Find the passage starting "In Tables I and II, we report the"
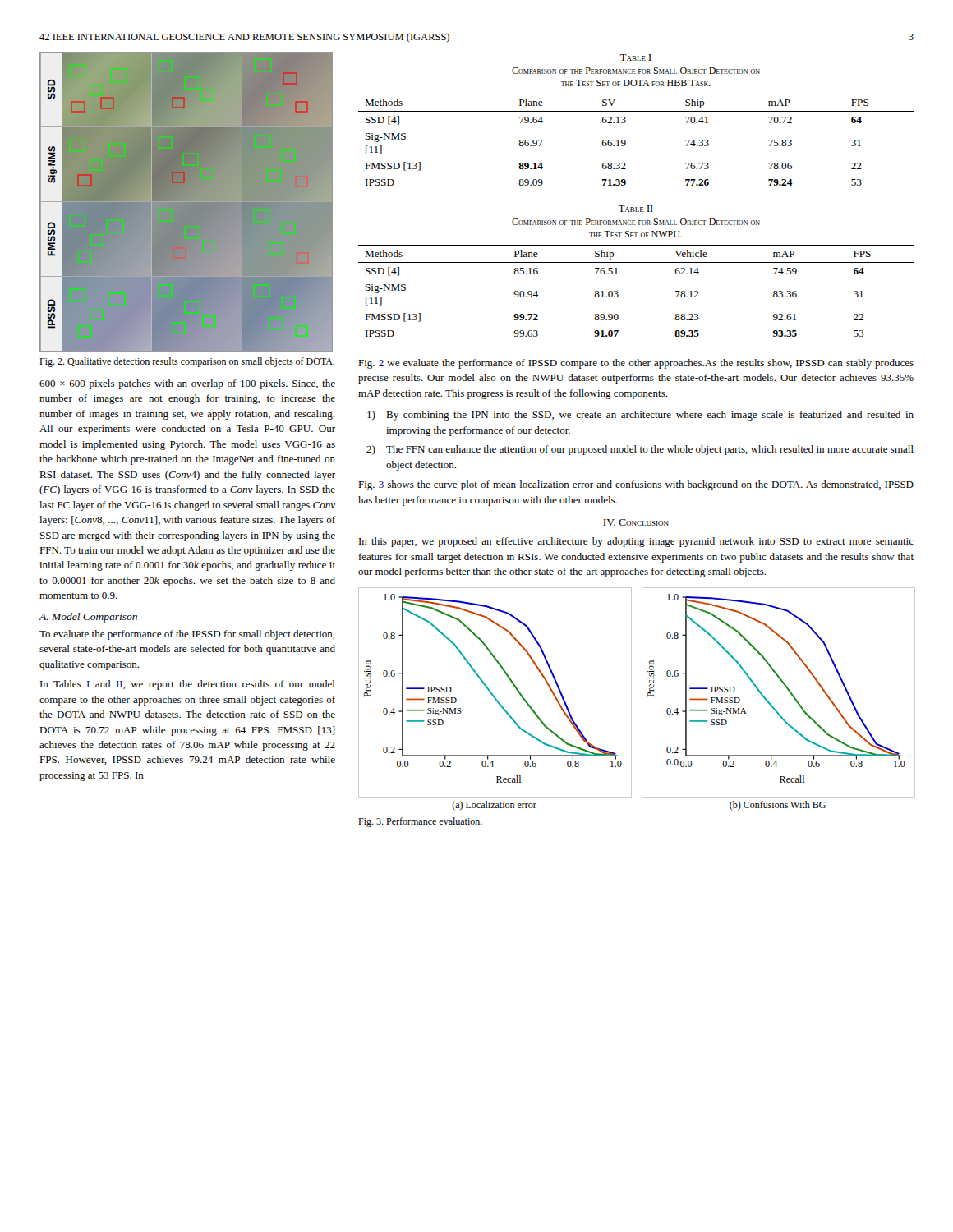 click(x=187, y=729)
